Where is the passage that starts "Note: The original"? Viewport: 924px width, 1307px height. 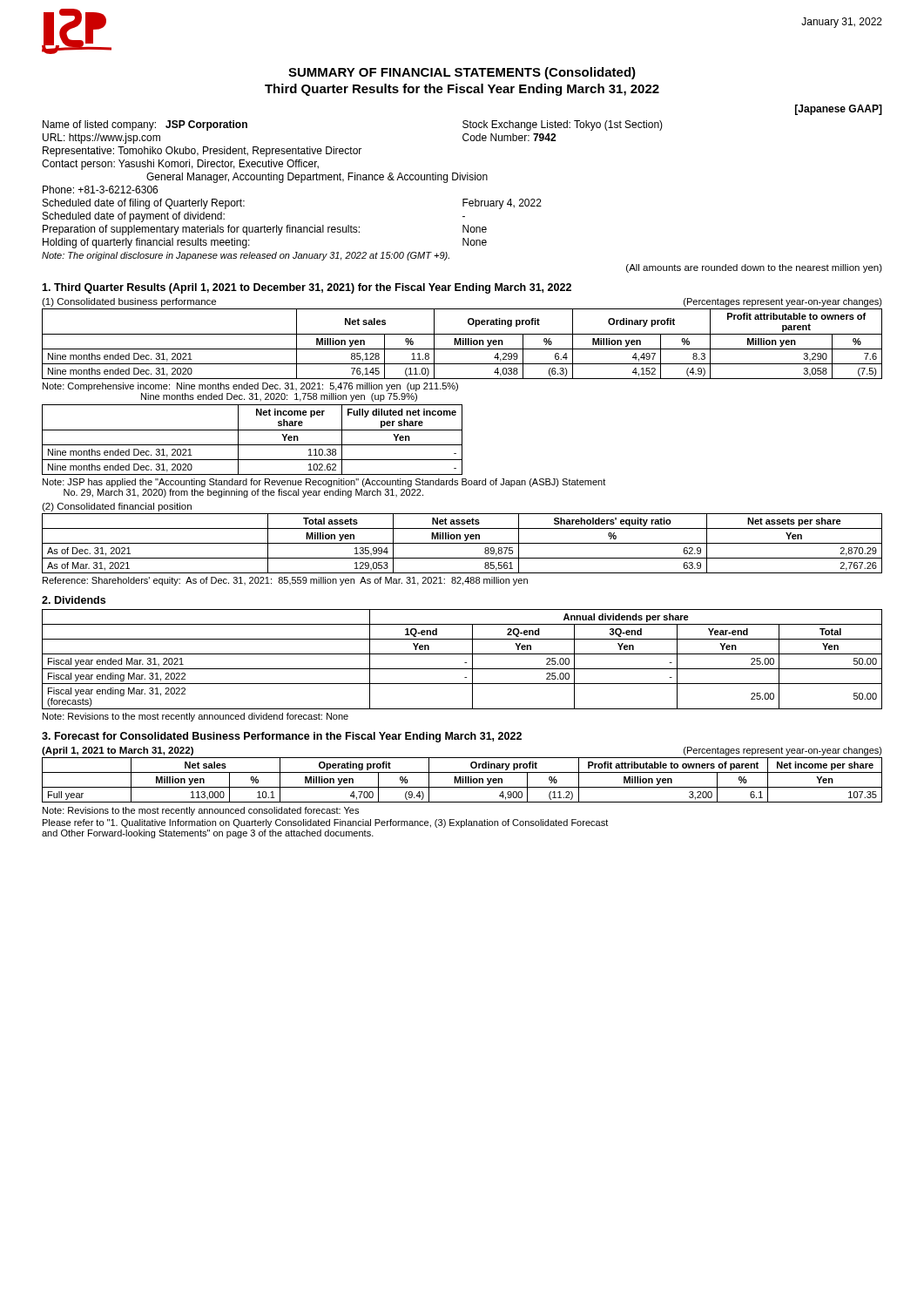point(246,255)
